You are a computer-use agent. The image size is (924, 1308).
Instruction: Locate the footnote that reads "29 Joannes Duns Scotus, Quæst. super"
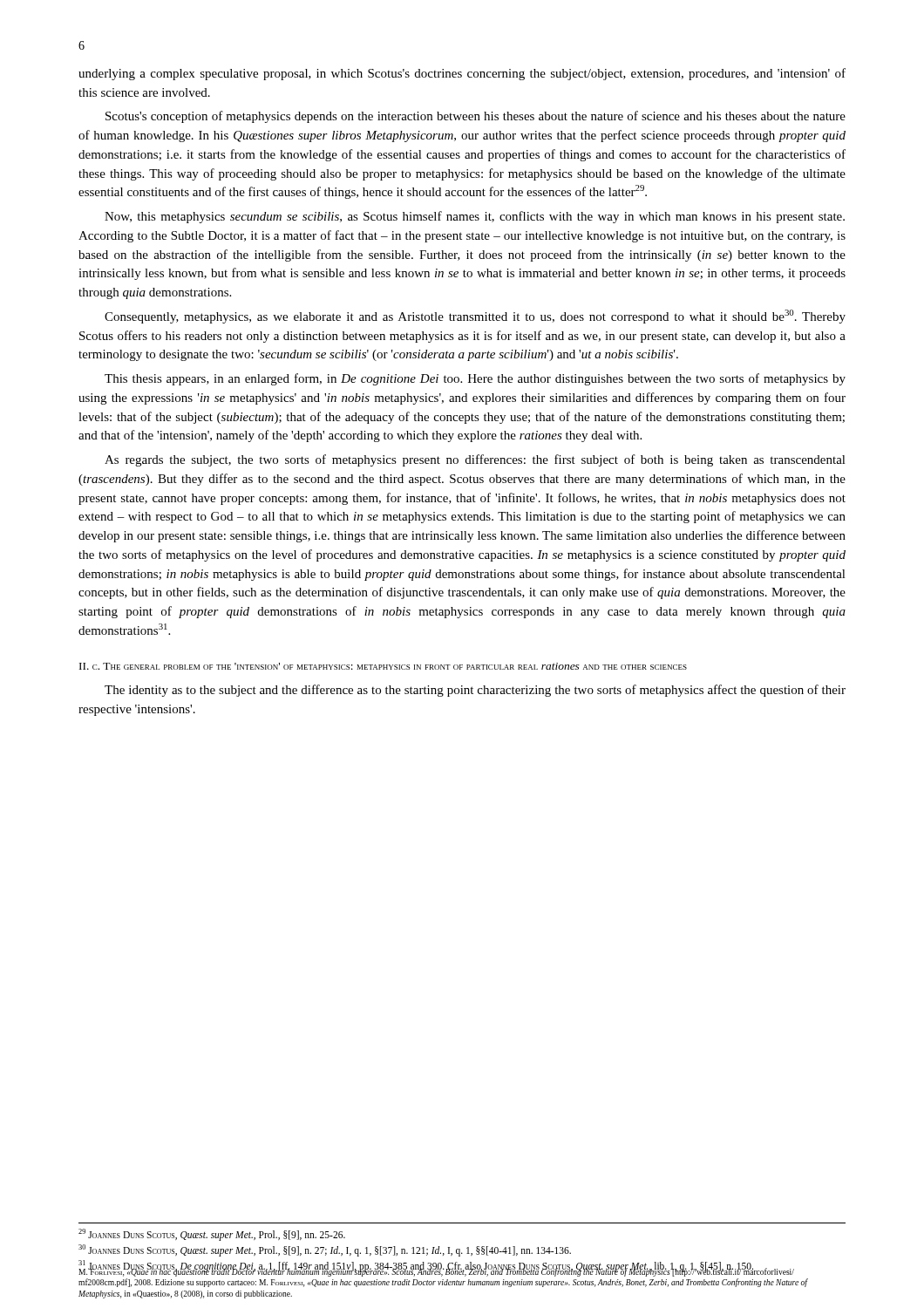(x=212, y=1234)
